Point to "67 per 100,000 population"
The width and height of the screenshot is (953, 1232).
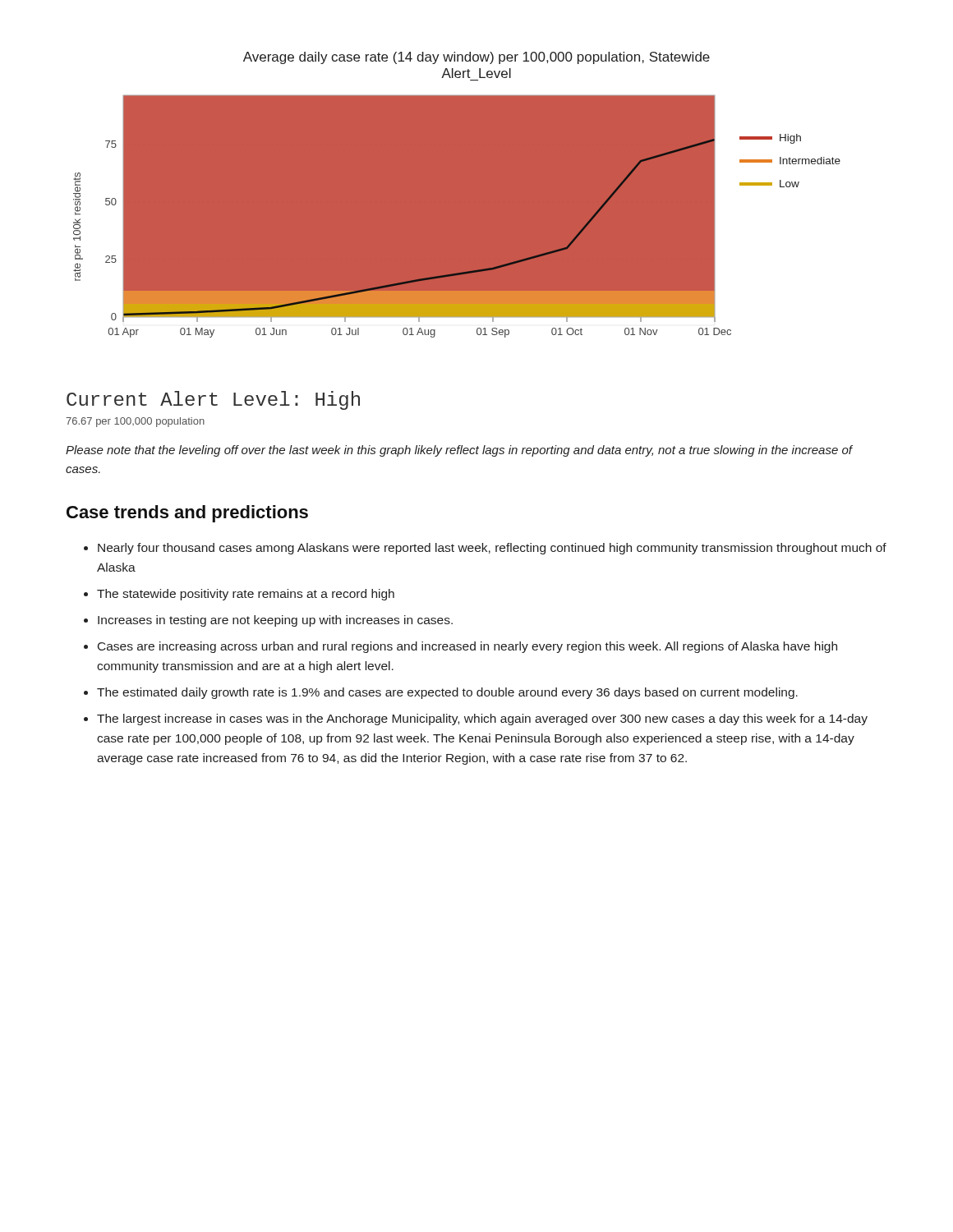click(x=135, y=422)
